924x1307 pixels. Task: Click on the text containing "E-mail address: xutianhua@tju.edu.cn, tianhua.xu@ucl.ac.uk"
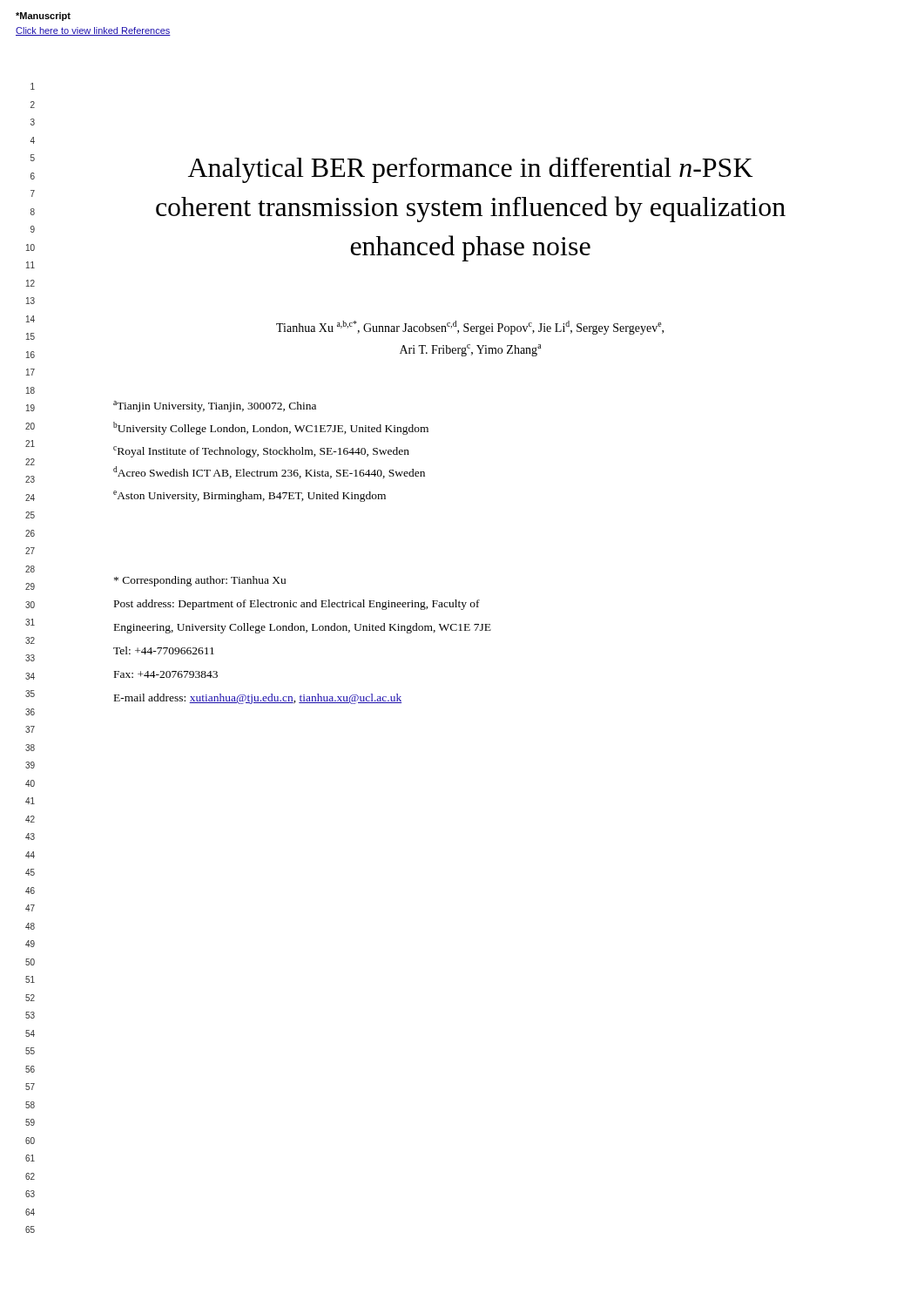[257, 697]
